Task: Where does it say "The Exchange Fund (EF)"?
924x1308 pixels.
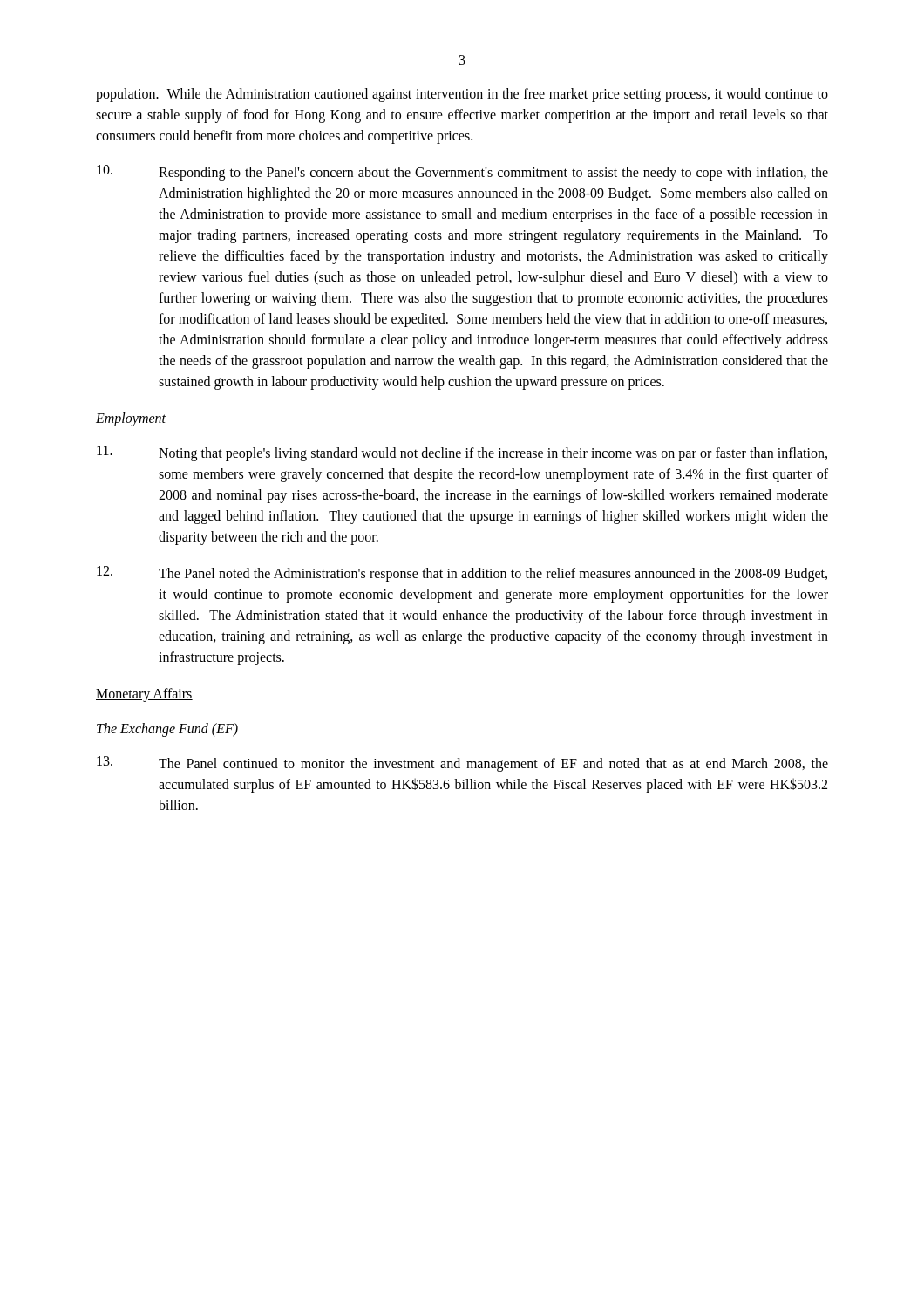Action: [x=167, y=730]
